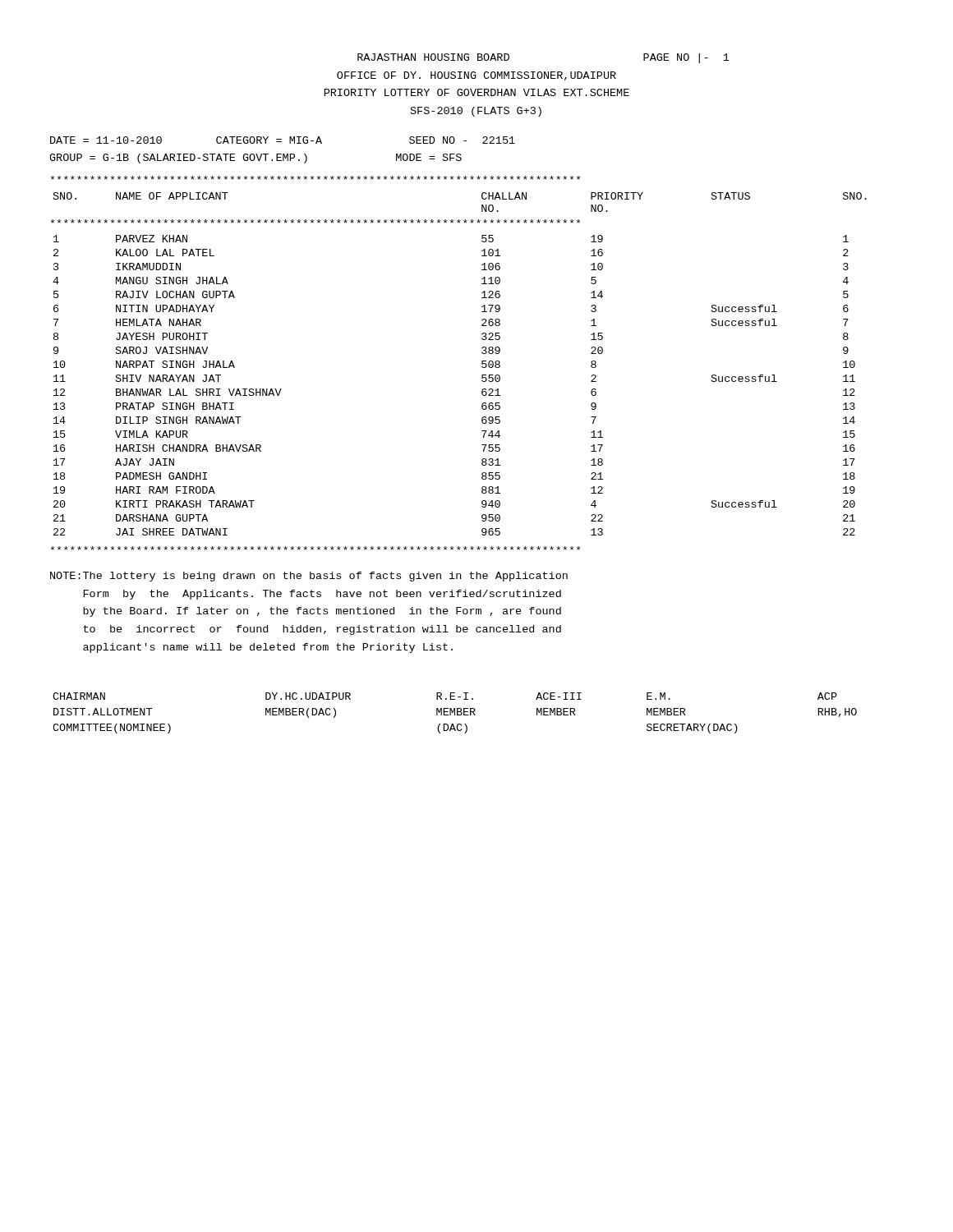Point to the region starting "NOTE:The lottery is being"
Image resolution: width=953 pixels, height=1232 pixels.
pos(309,612)
